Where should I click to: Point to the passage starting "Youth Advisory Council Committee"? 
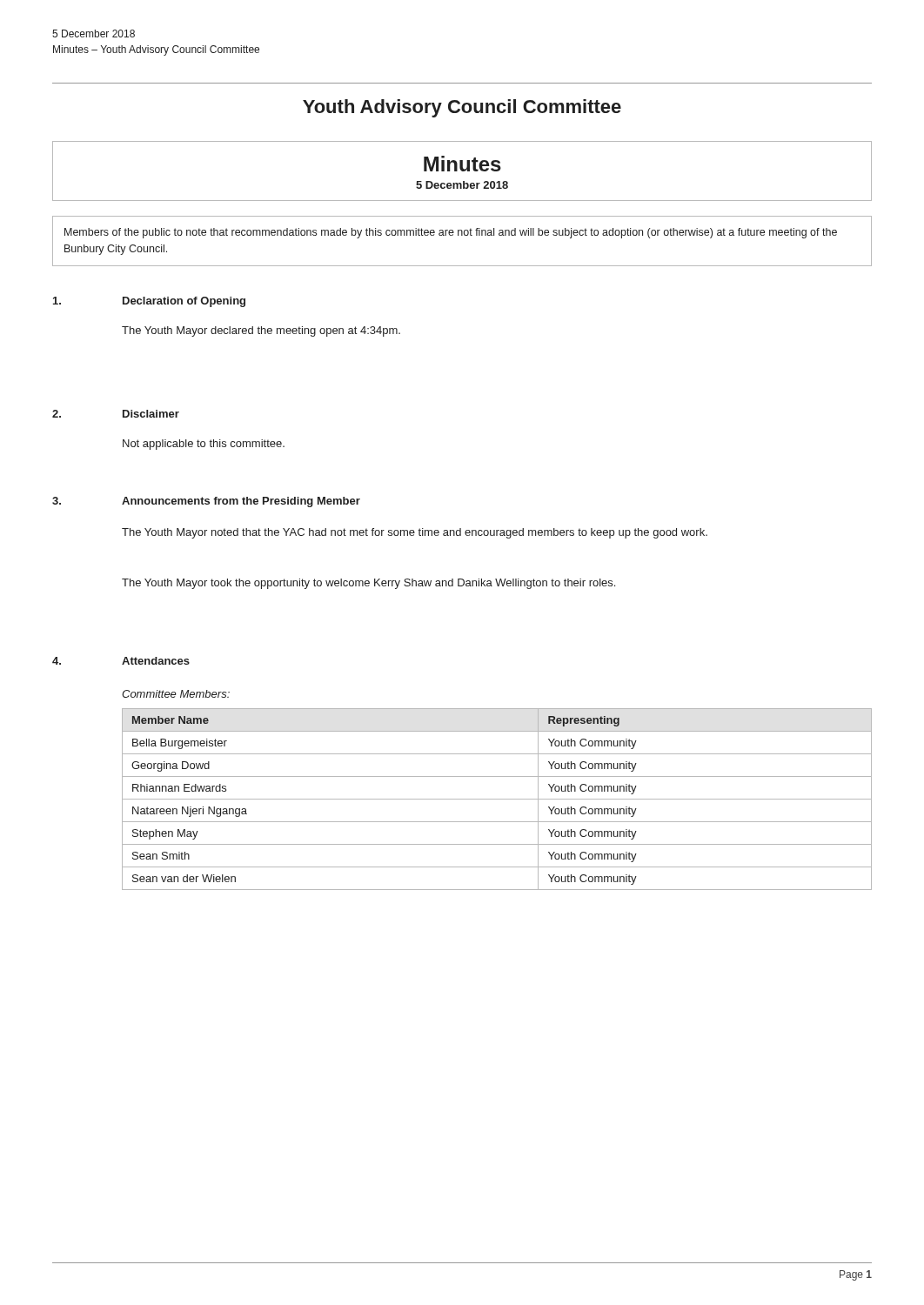[x=462, y=107]
